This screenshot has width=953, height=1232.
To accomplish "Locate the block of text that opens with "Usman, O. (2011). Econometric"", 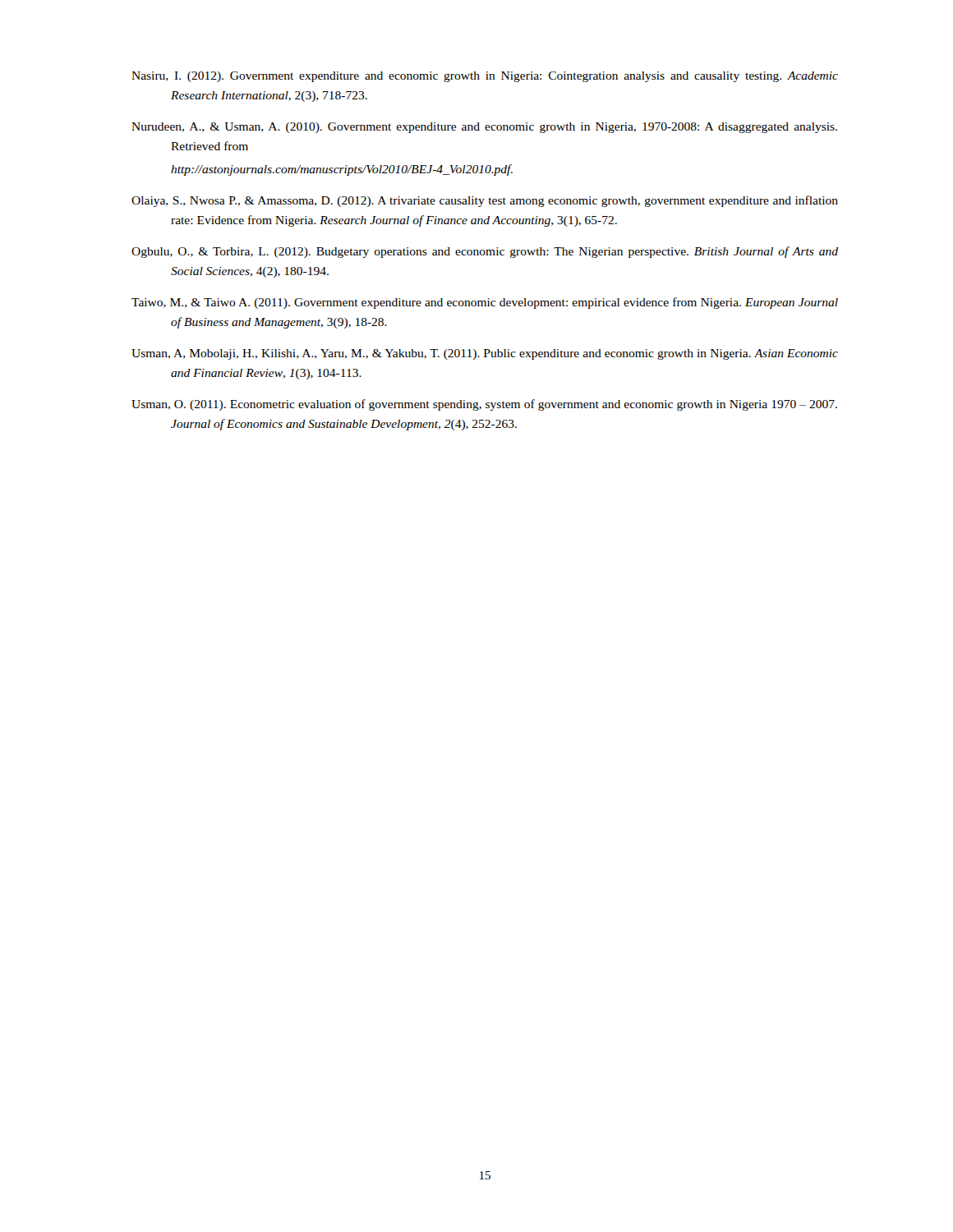I will 485,414.
